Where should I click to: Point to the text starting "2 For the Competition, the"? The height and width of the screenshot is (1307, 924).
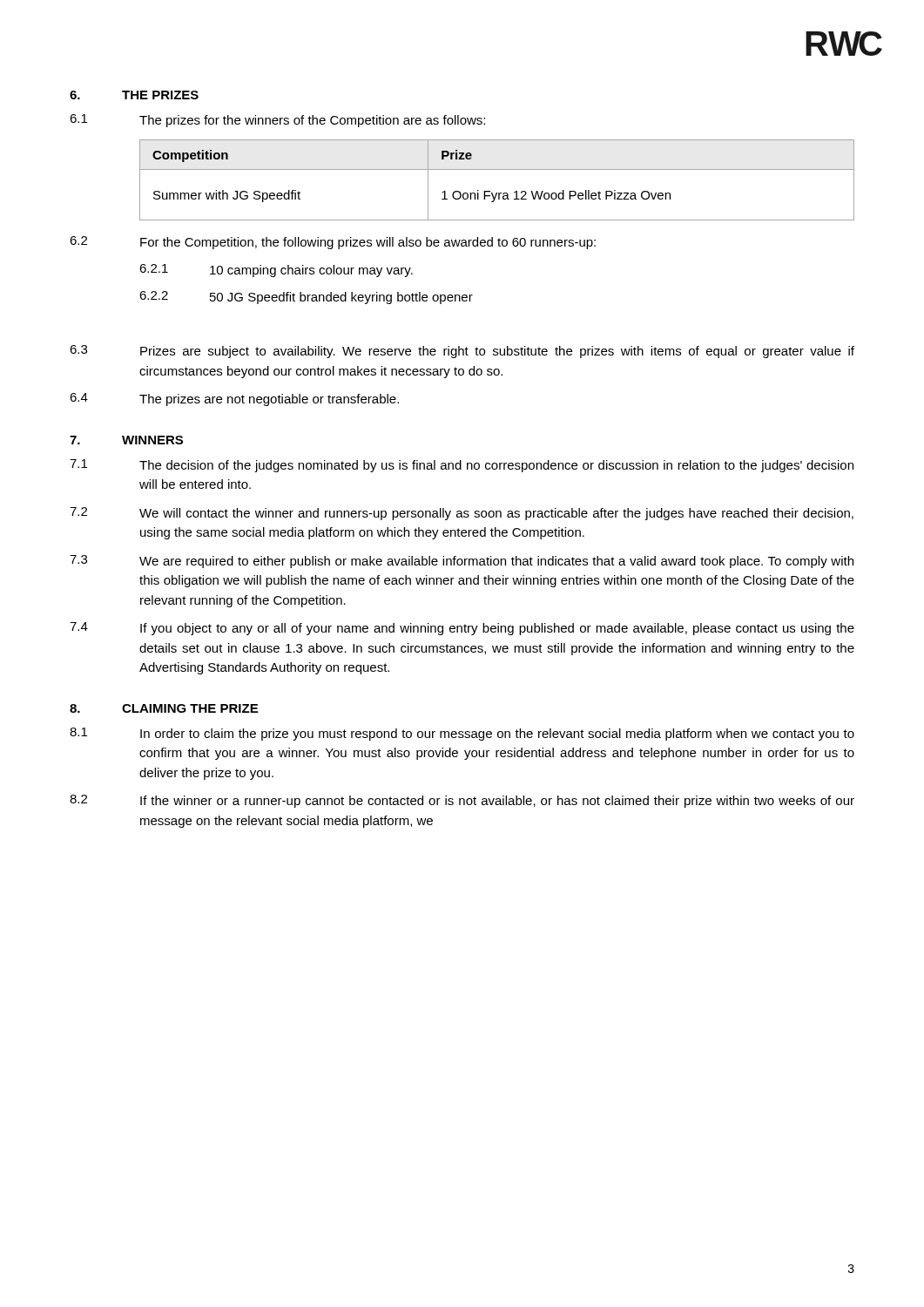[x=462, y=242]
